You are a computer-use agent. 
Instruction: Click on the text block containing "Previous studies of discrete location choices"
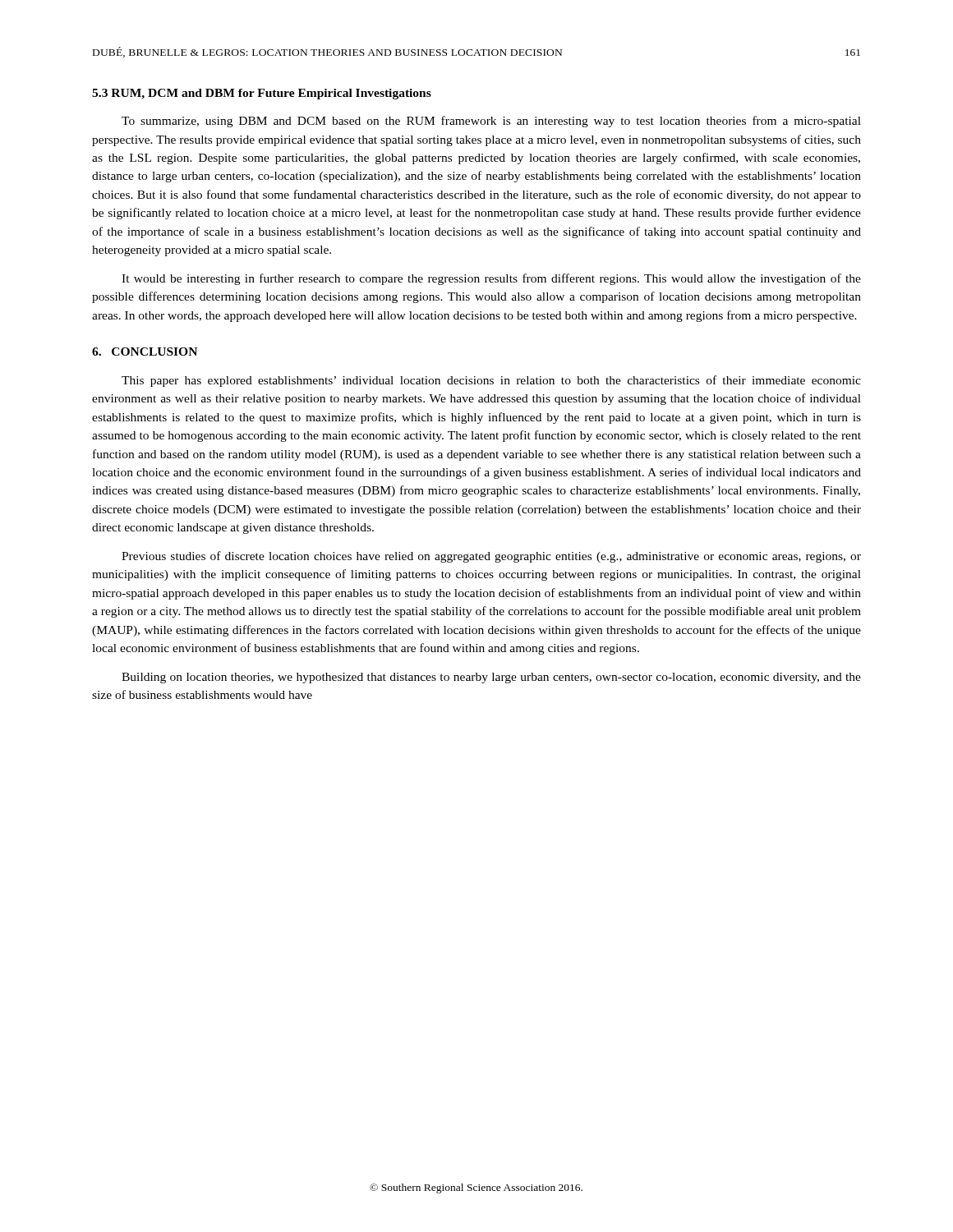pyautogui.click(x=476, y=602)
